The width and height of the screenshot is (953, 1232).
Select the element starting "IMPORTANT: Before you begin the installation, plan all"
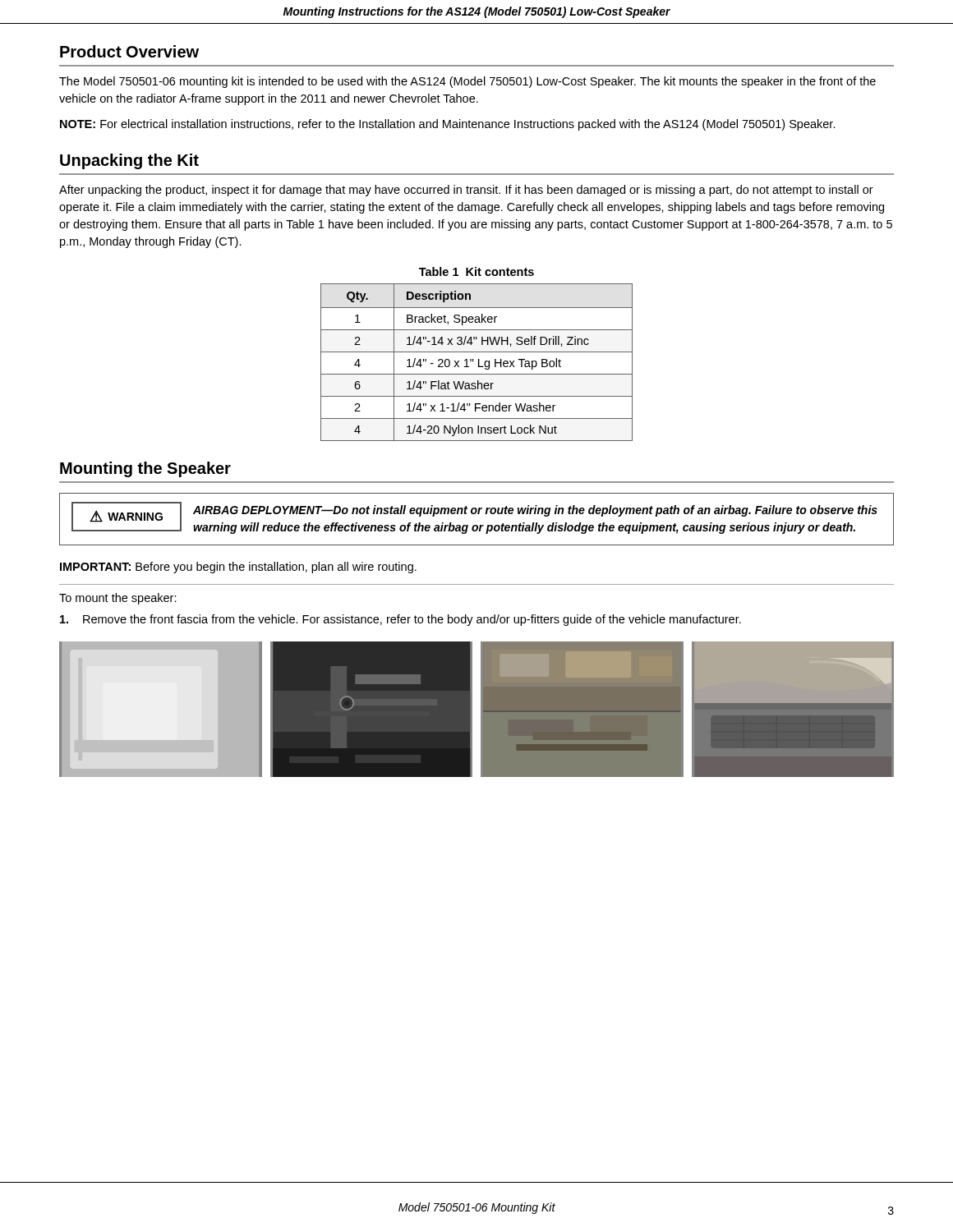coord(238,567)
